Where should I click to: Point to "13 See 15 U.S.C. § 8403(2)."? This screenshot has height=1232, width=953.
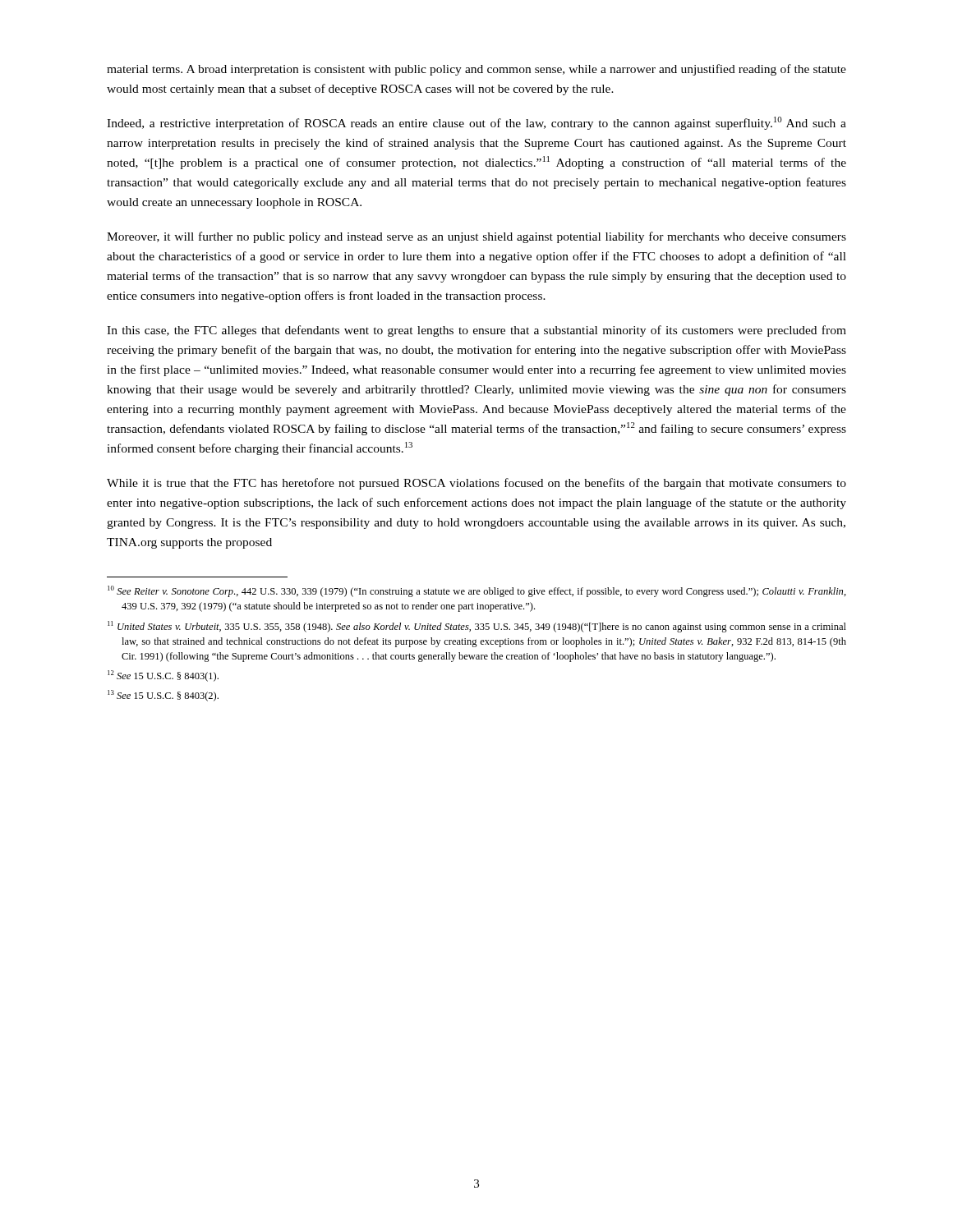click(x=163, y=696)
